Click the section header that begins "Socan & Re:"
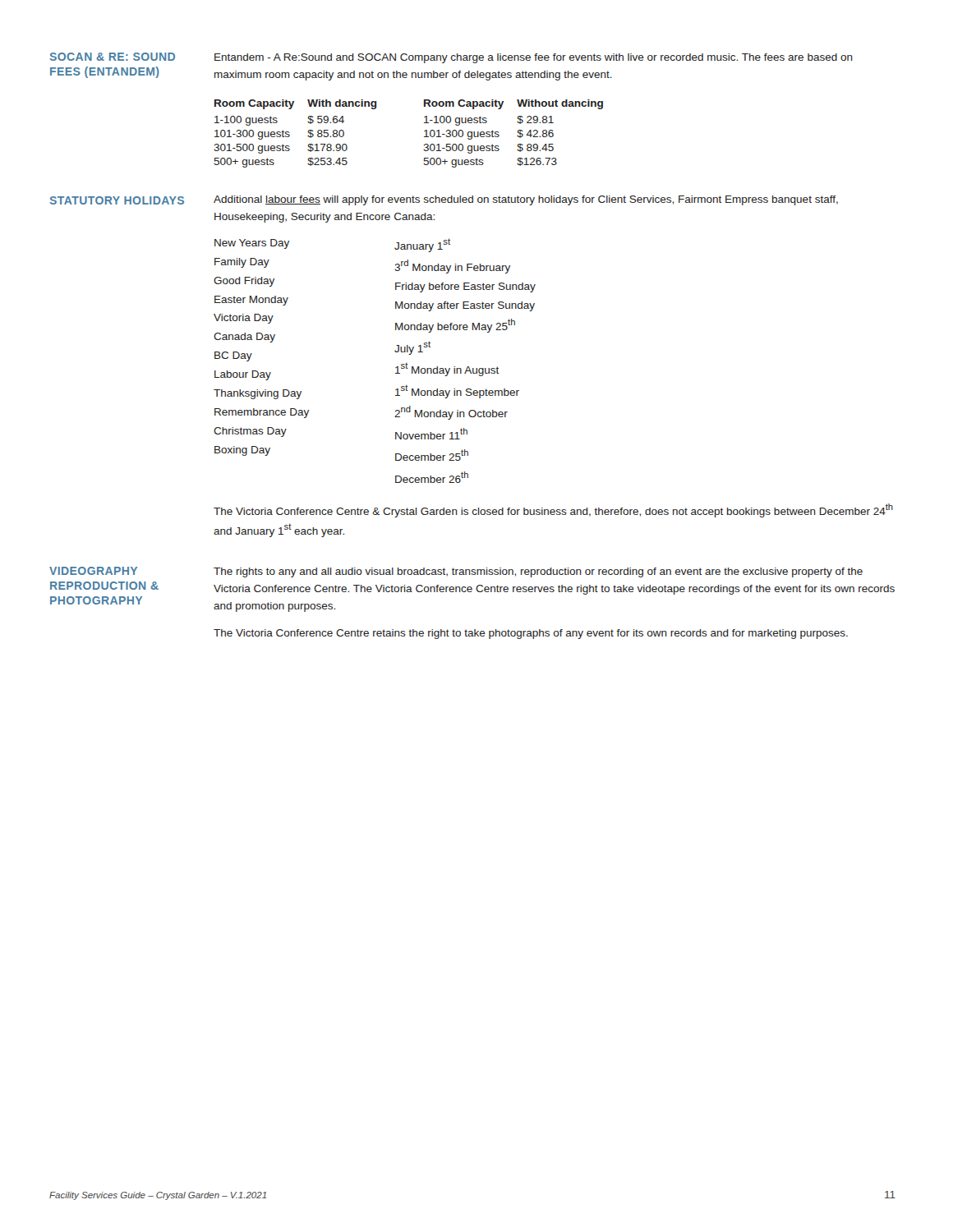 coord(113,64)
